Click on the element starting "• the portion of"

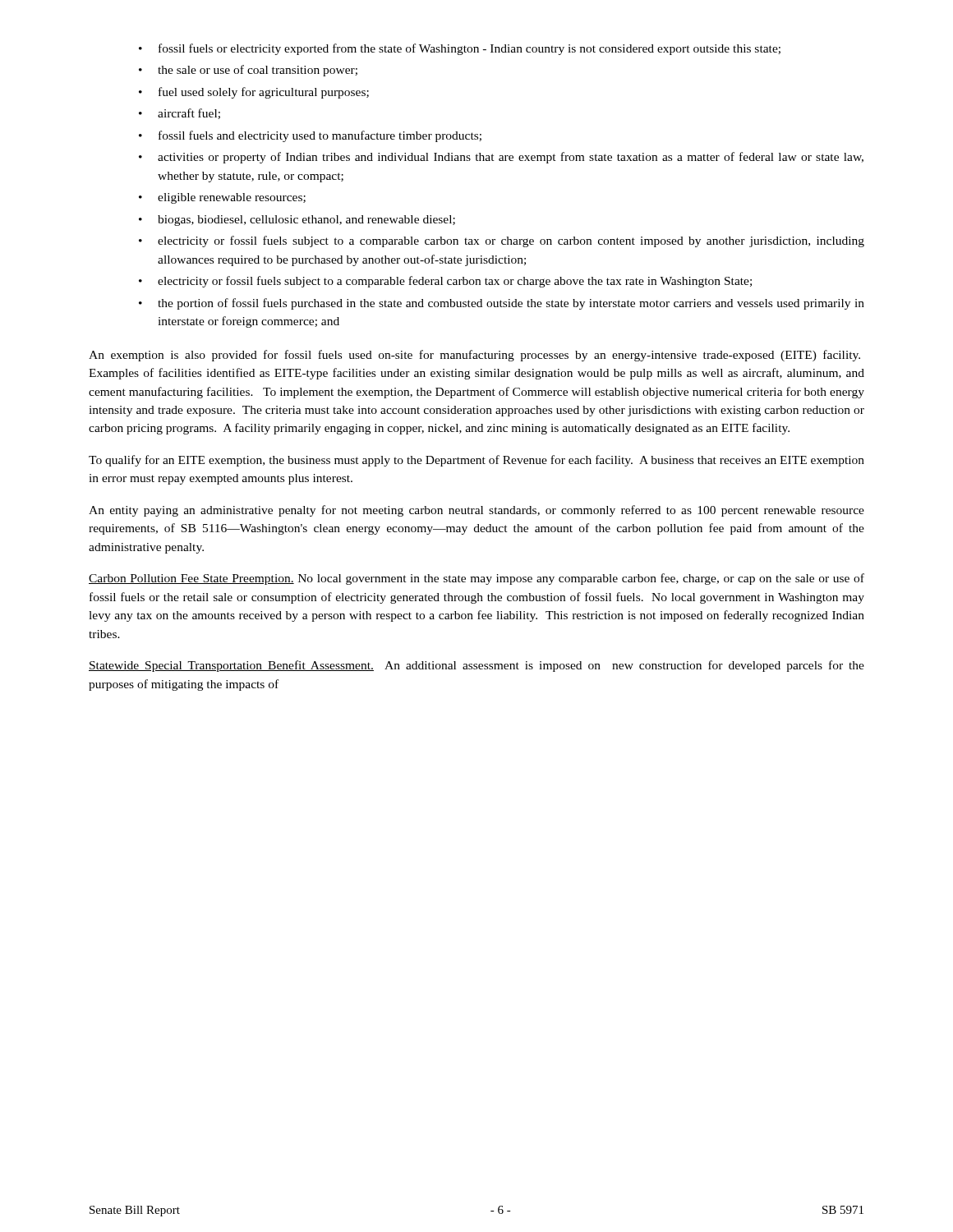[x=501, y=312]
